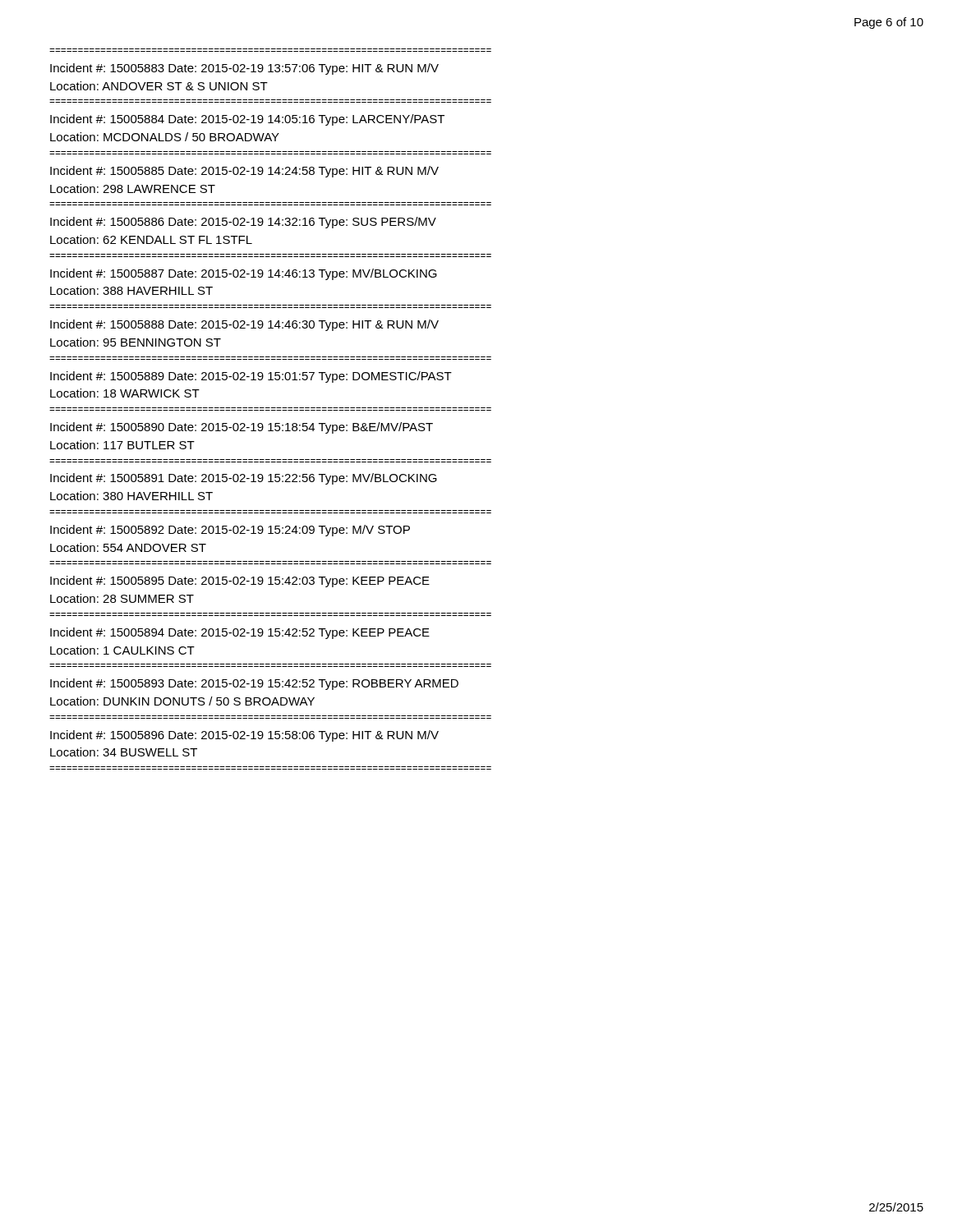
Task: Click the passage that begins "============================================================================== Incident #: 15005885"
Action: click(x=244, y=172)
